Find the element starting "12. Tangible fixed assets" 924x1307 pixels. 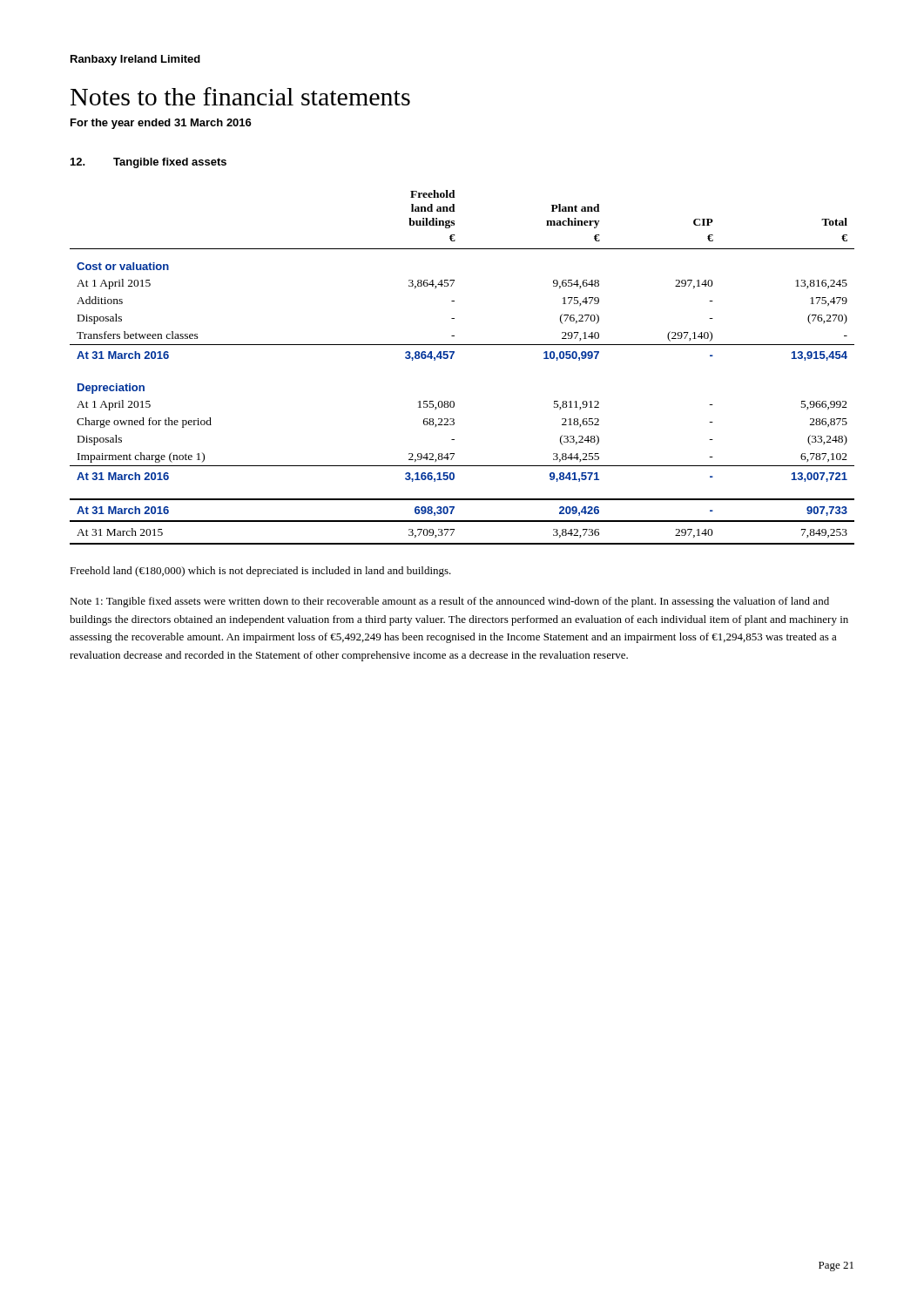(x=148, y=162)
